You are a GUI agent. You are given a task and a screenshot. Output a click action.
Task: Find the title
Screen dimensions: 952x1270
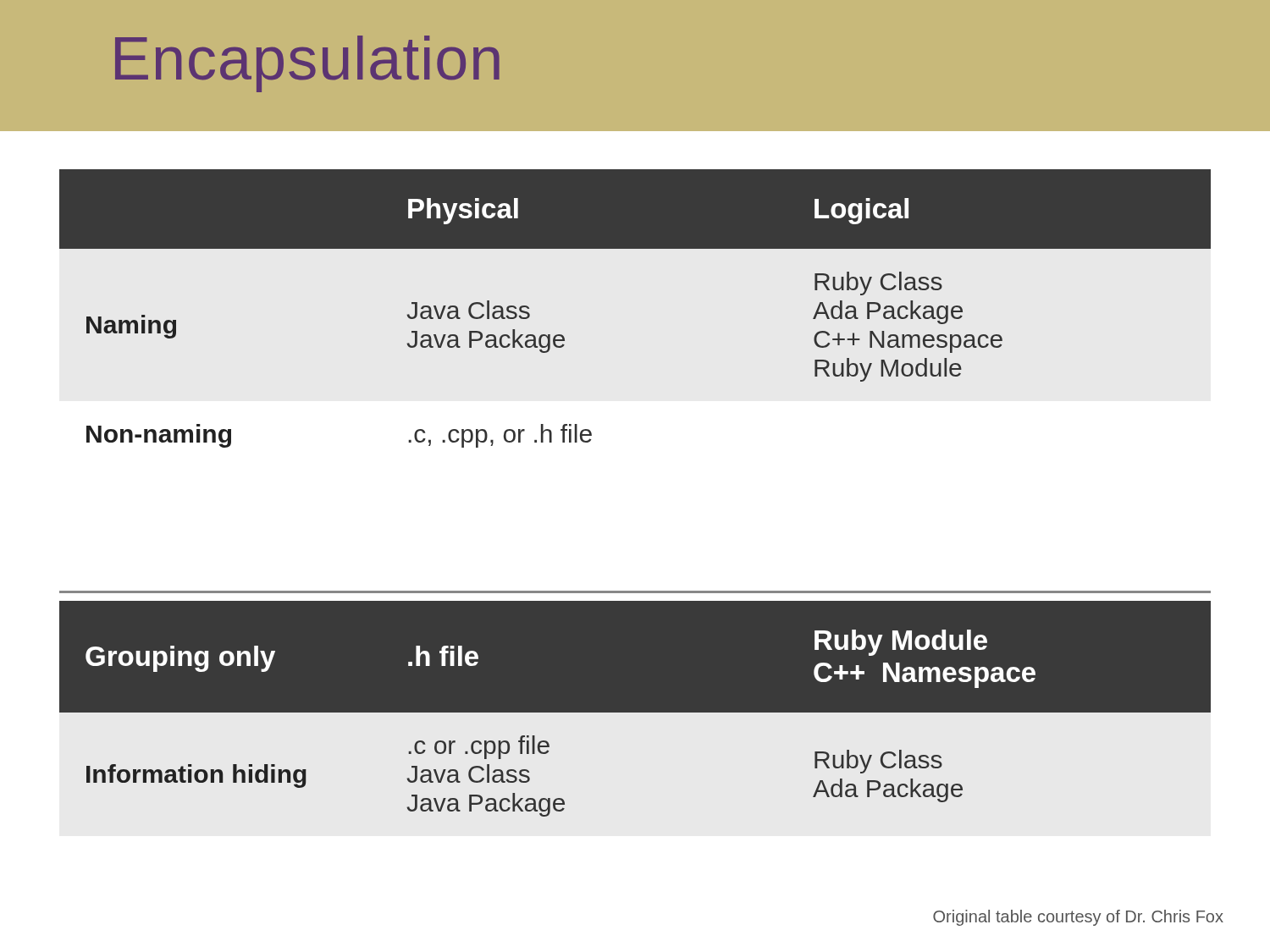click(x=307, y=58)
